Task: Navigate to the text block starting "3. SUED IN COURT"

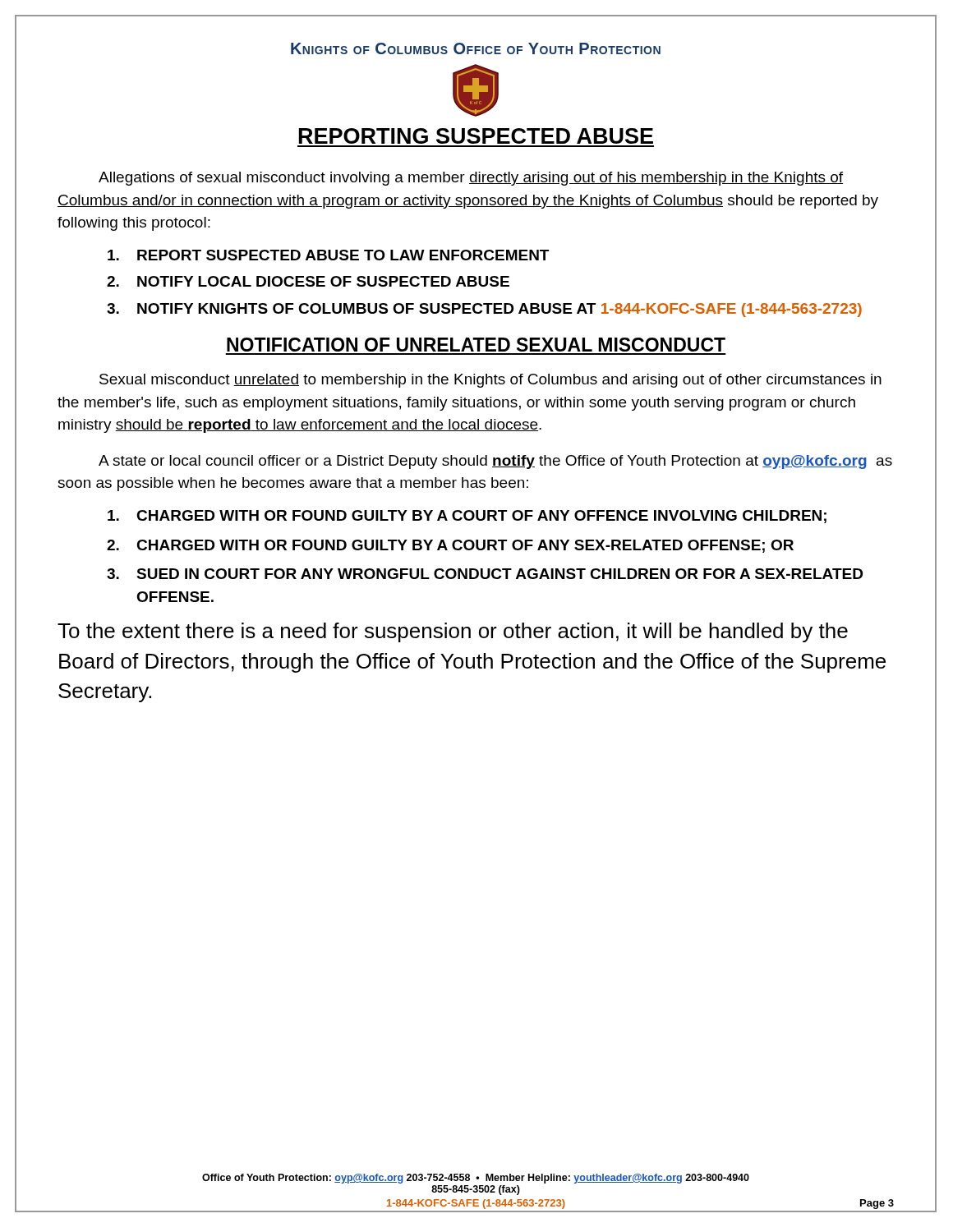Action: [500, 585]
